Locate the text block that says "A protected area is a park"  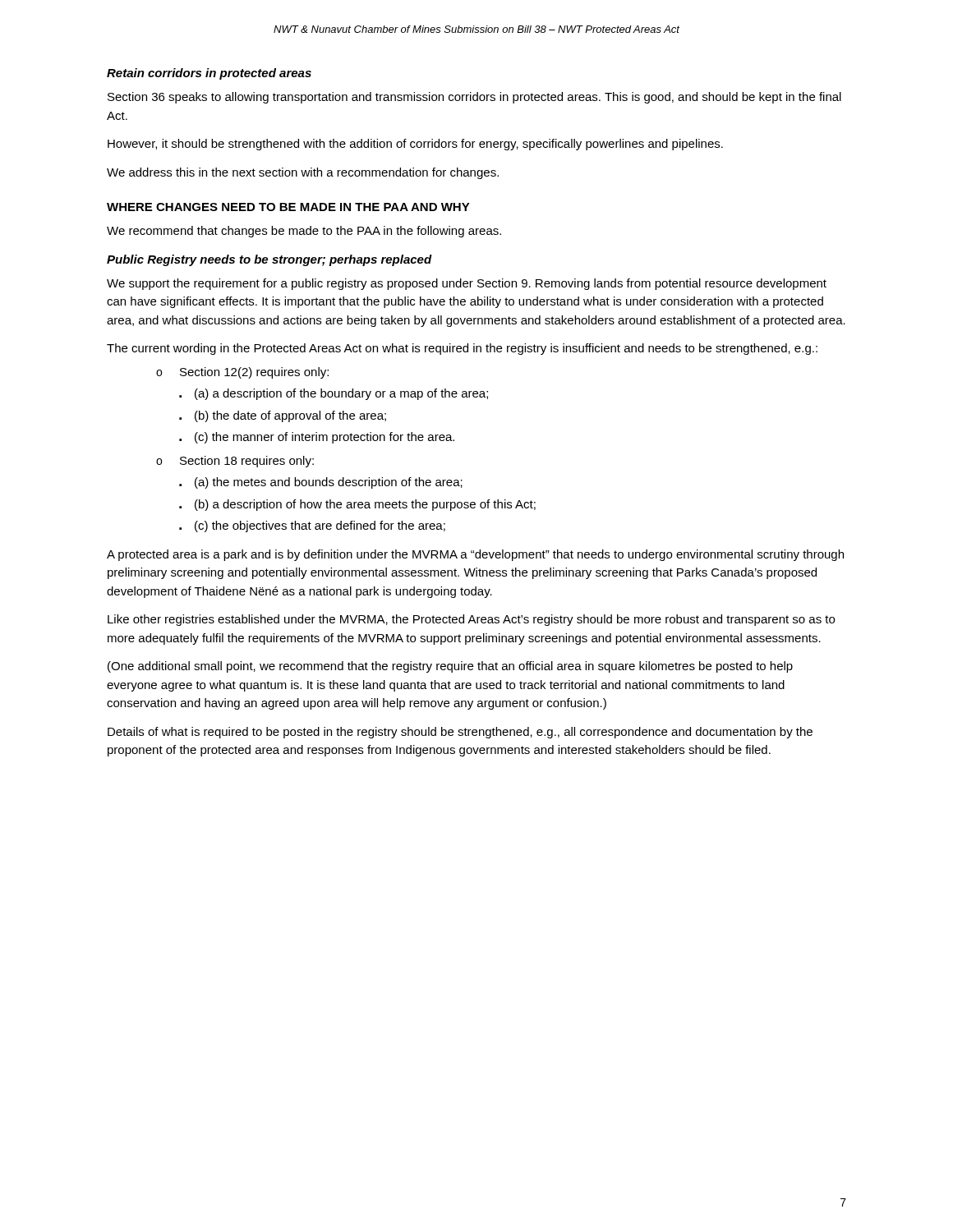476,572
